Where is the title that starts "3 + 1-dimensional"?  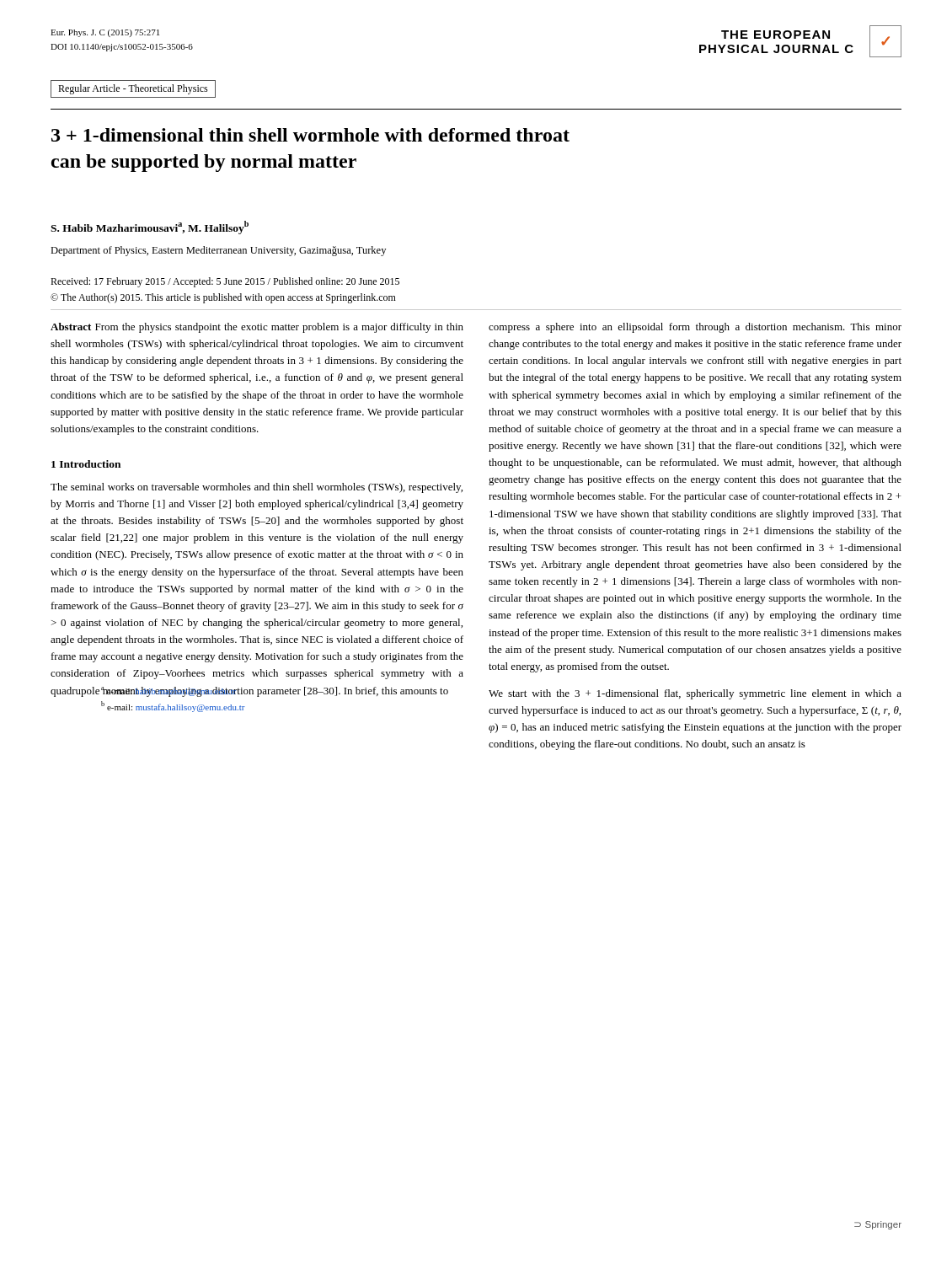[310, 148]
